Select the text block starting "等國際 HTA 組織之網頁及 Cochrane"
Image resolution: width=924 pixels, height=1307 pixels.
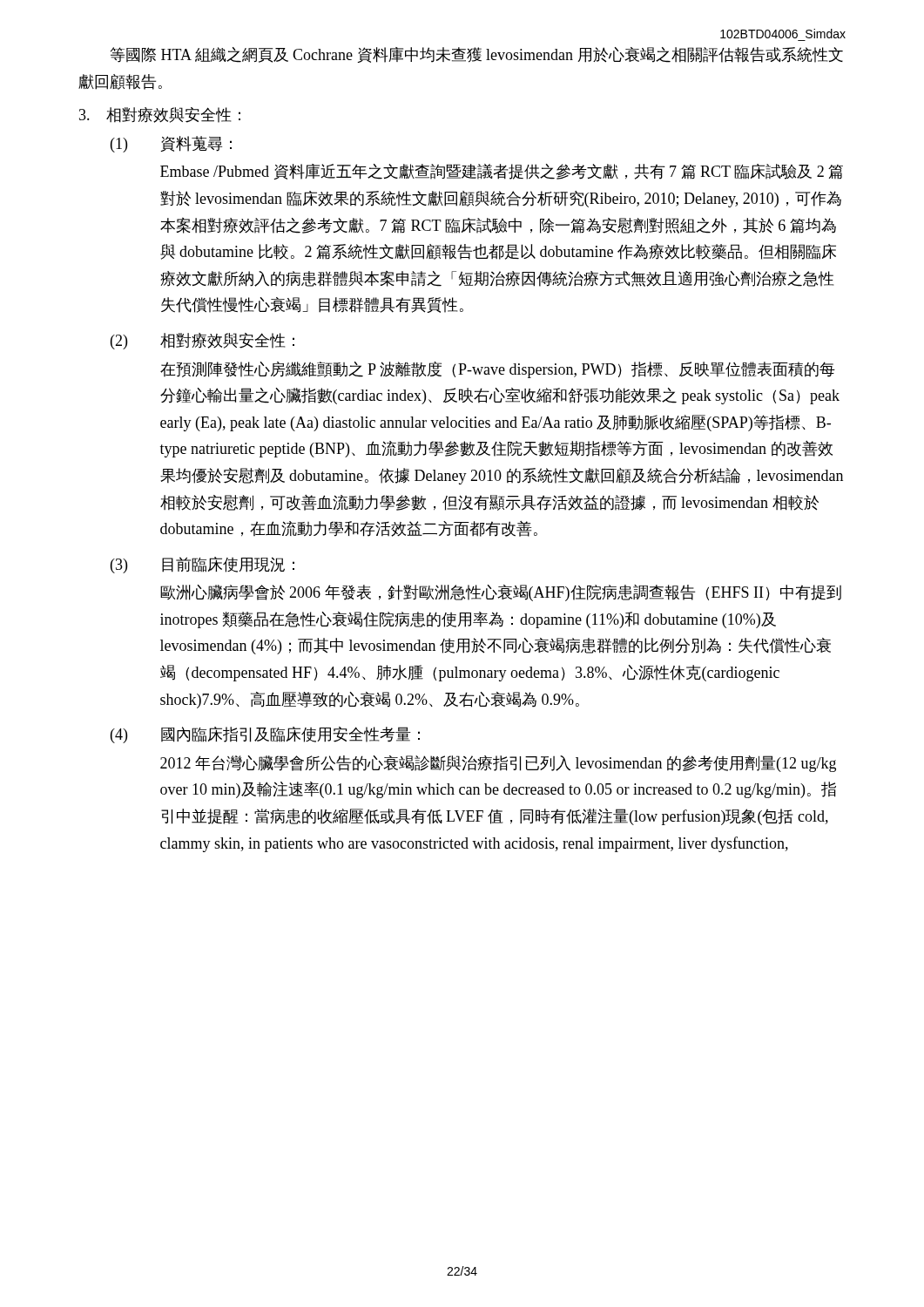pyautogui.click(x=461, y=68)
